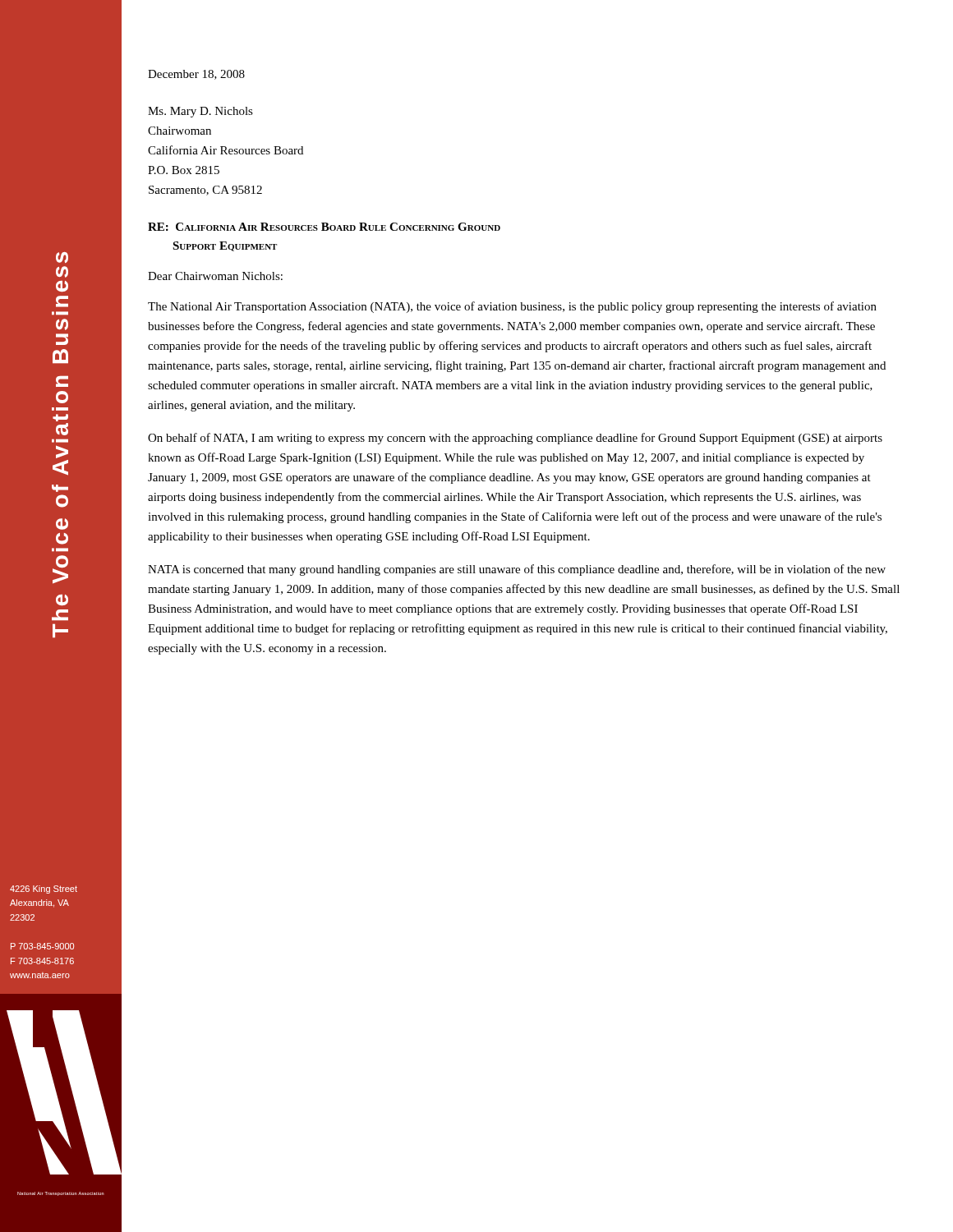Find the text block starting "December 18, 2008"
The height and width of the screenshot is (1232, 953).
pyautogui.click(x=196, y=74)
